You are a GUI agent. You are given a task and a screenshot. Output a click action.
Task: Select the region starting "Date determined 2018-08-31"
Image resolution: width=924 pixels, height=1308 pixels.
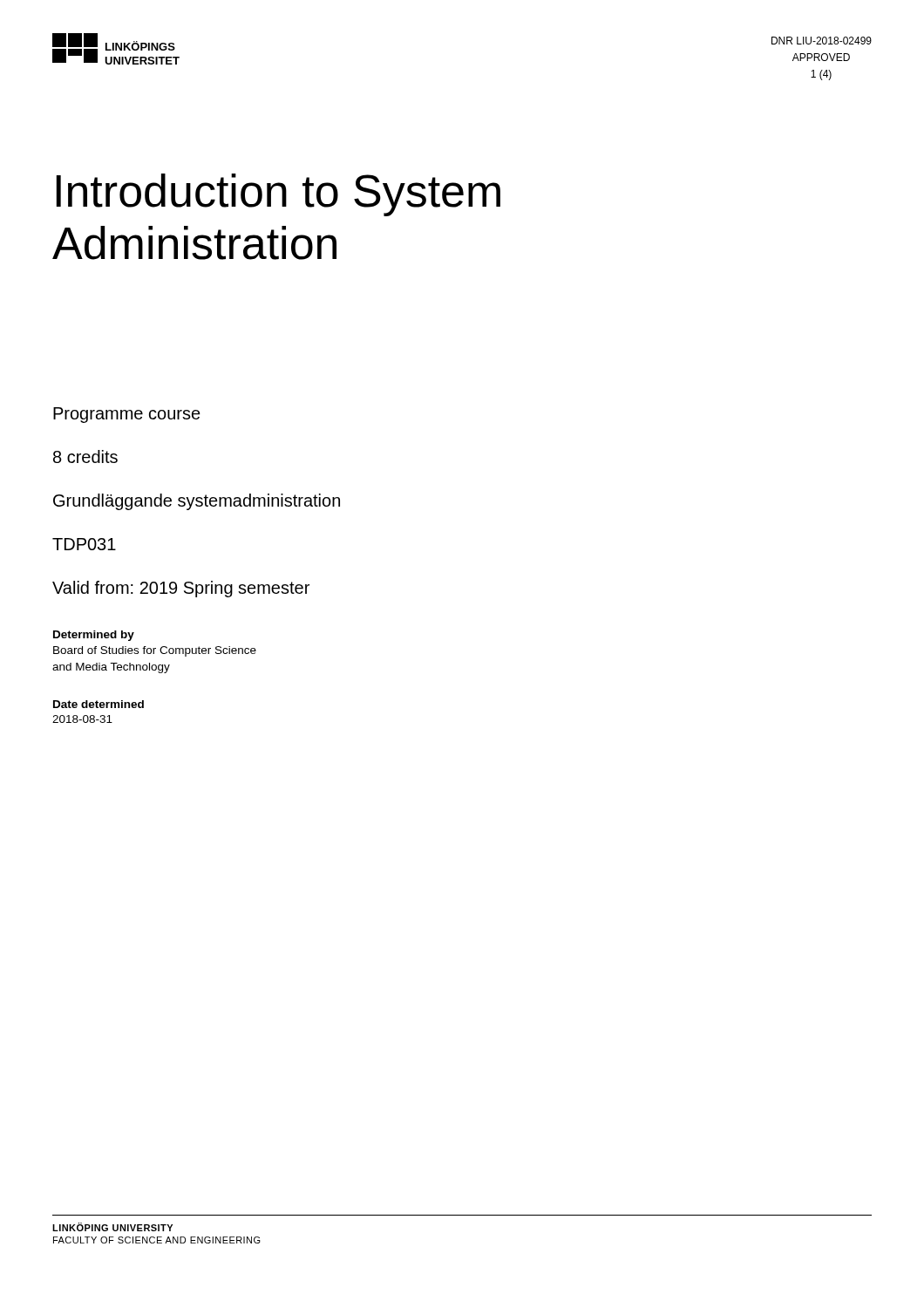point(98,712)
